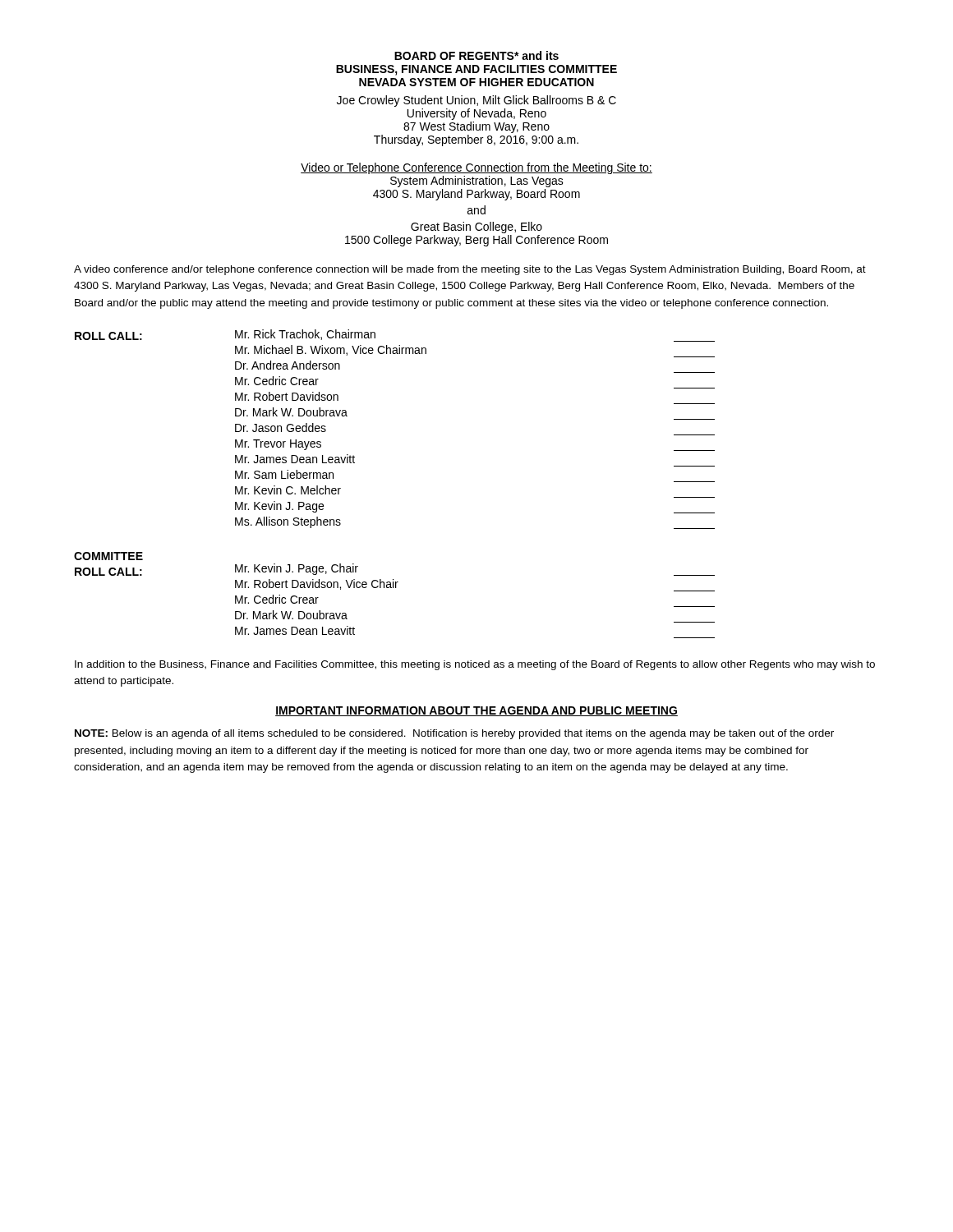Click on the text starting "ROLL CALL: Mr. Rick Trachok, Chairman Mr."
This screenshot has height=1232, width=953.
101,336
